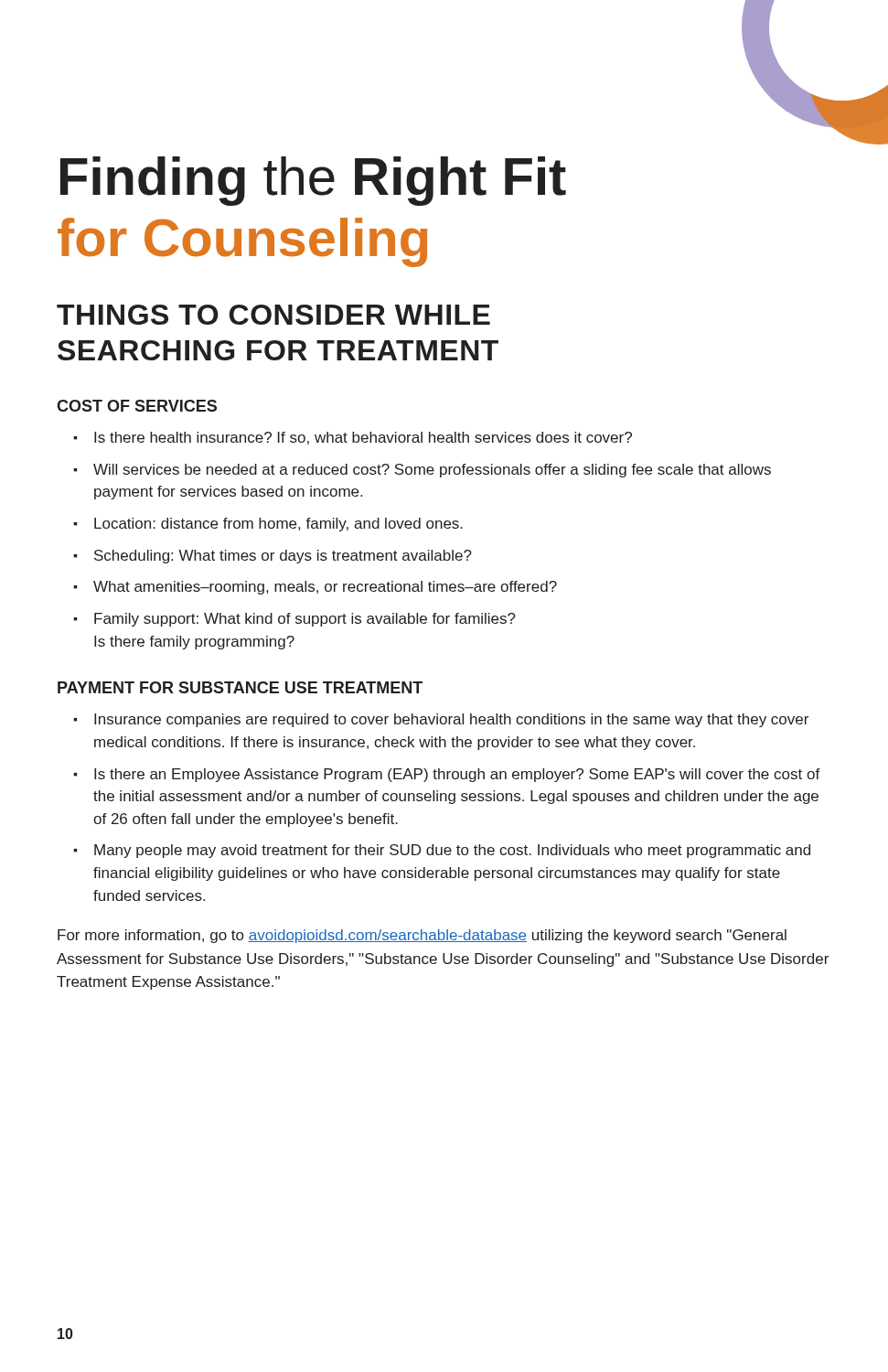The image size is (888, 1372).
Task: Find "Finding the Right Fit for Counseling" on this page
Action: 444,207
